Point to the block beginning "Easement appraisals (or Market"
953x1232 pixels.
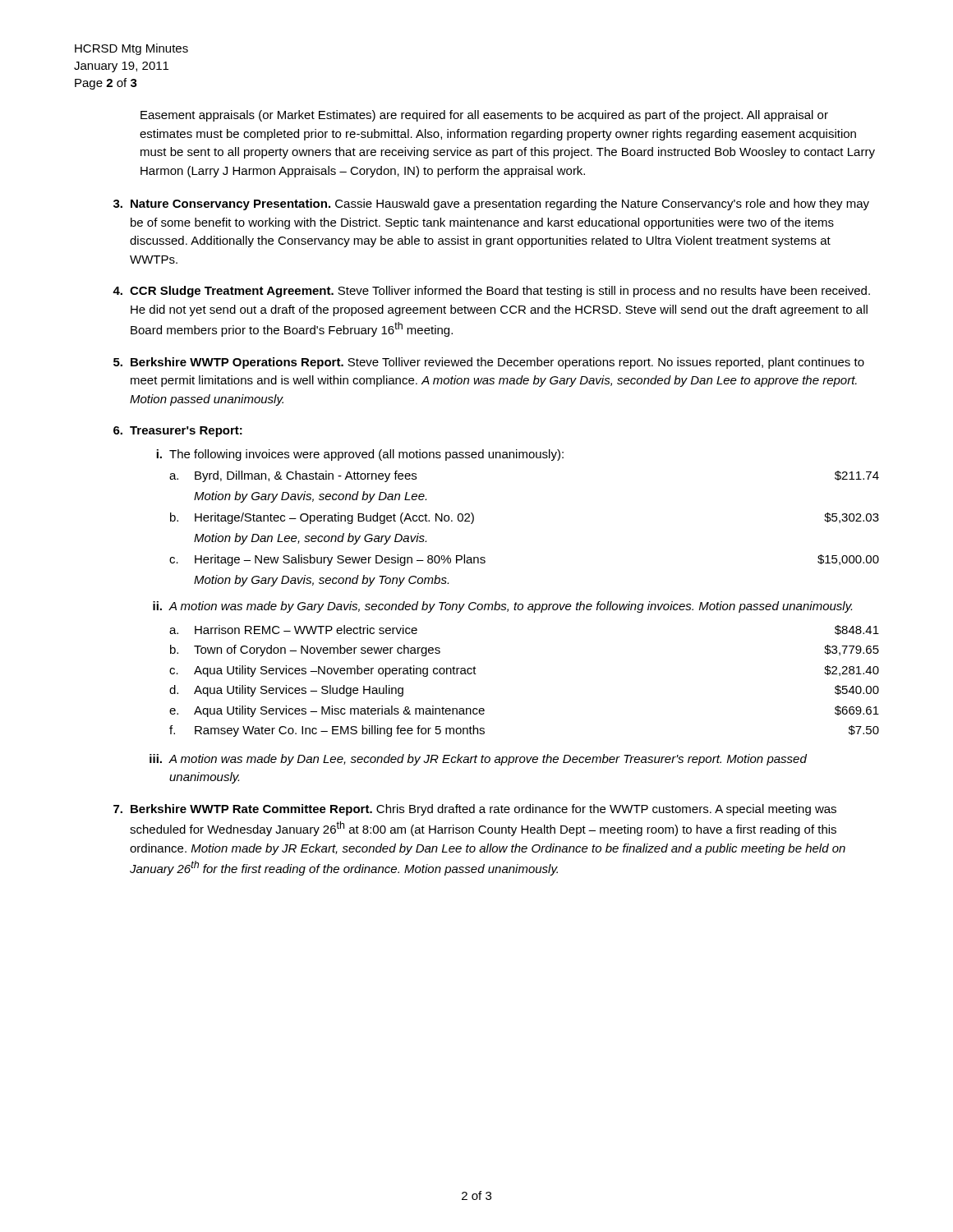(x=507, y=142)
